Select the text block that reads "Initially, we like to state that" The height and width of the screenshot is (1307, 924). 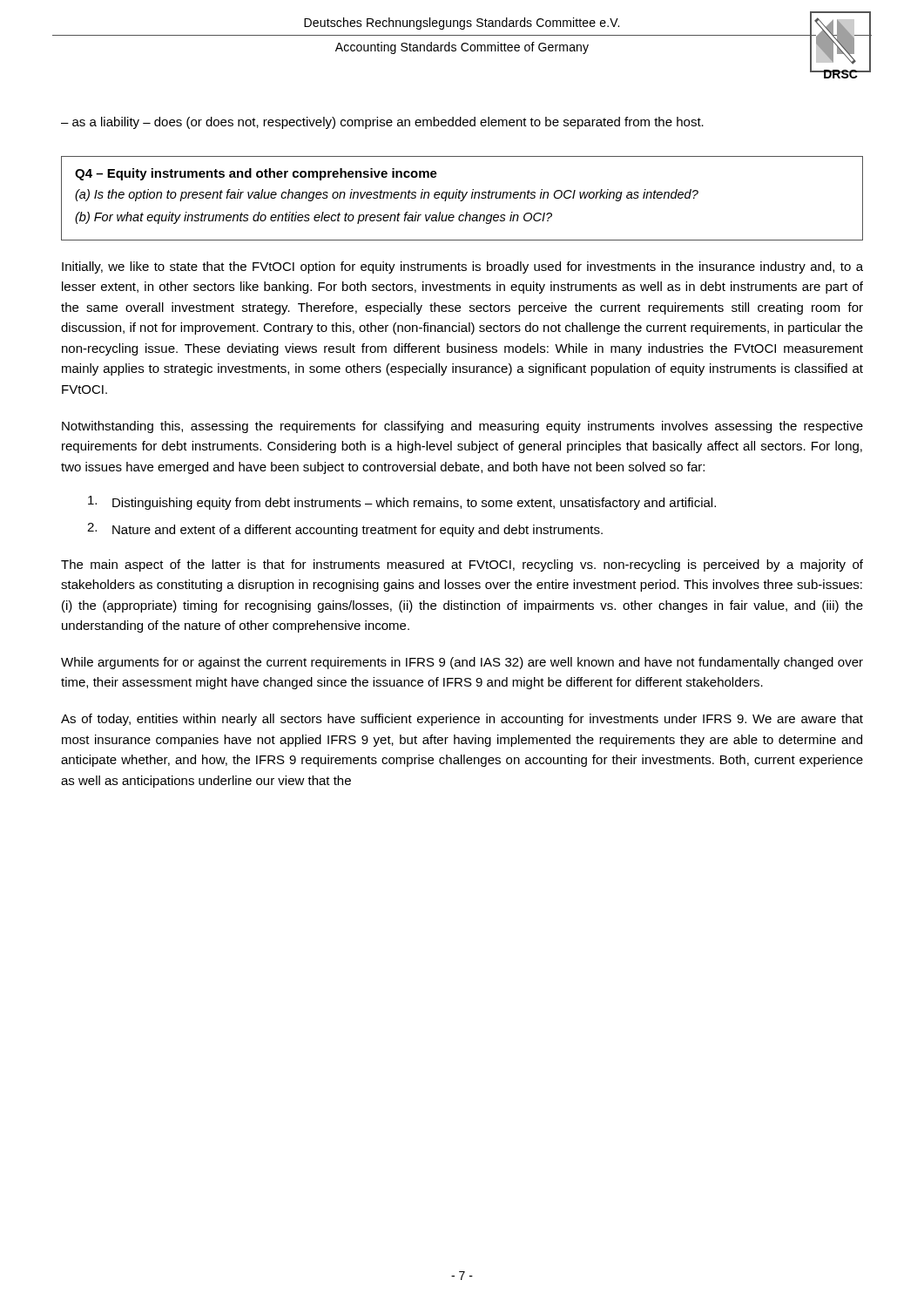[x=462, y=328]
